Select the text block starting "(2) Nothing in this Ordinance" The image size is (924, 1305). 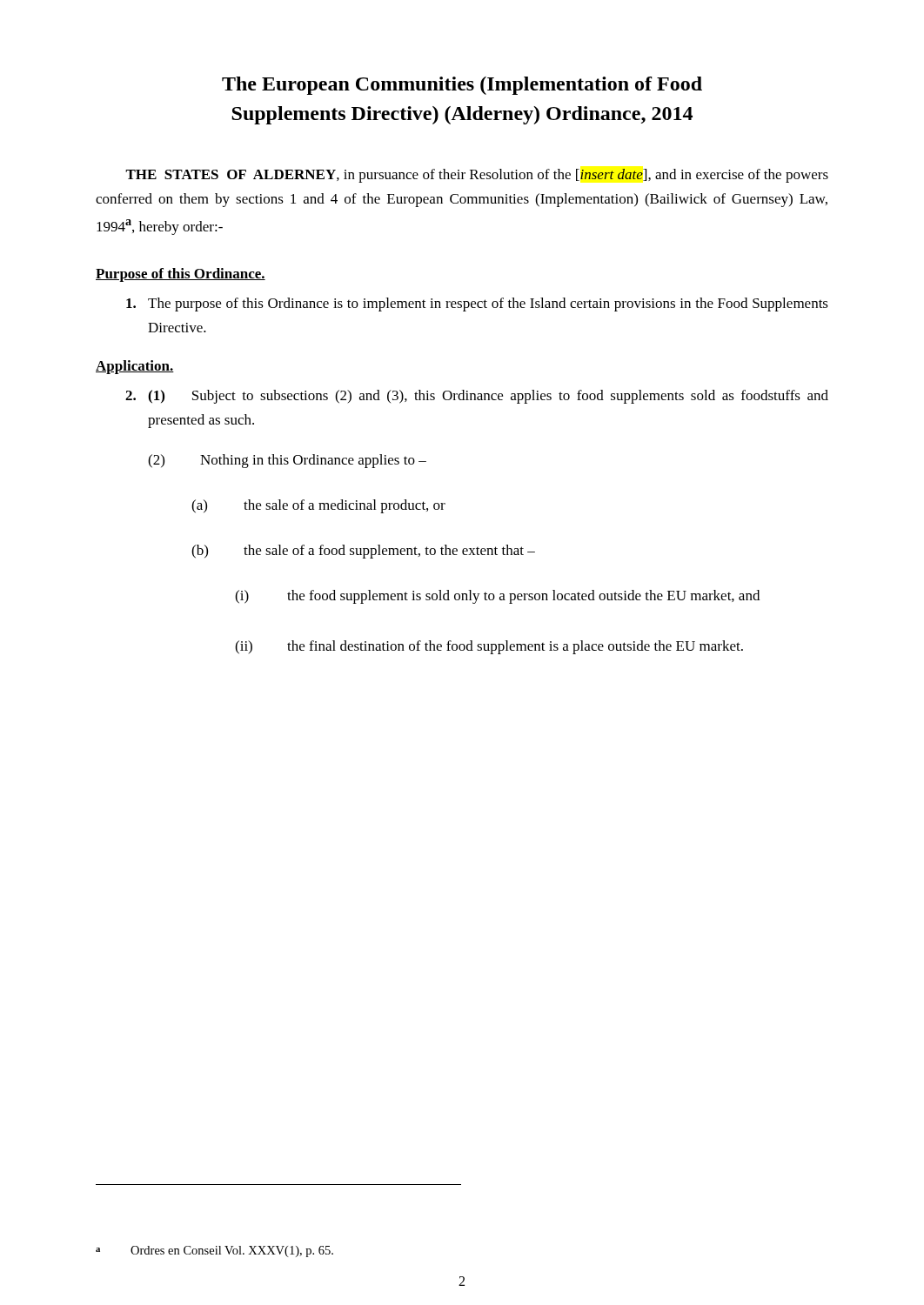(x=287, y=461)
